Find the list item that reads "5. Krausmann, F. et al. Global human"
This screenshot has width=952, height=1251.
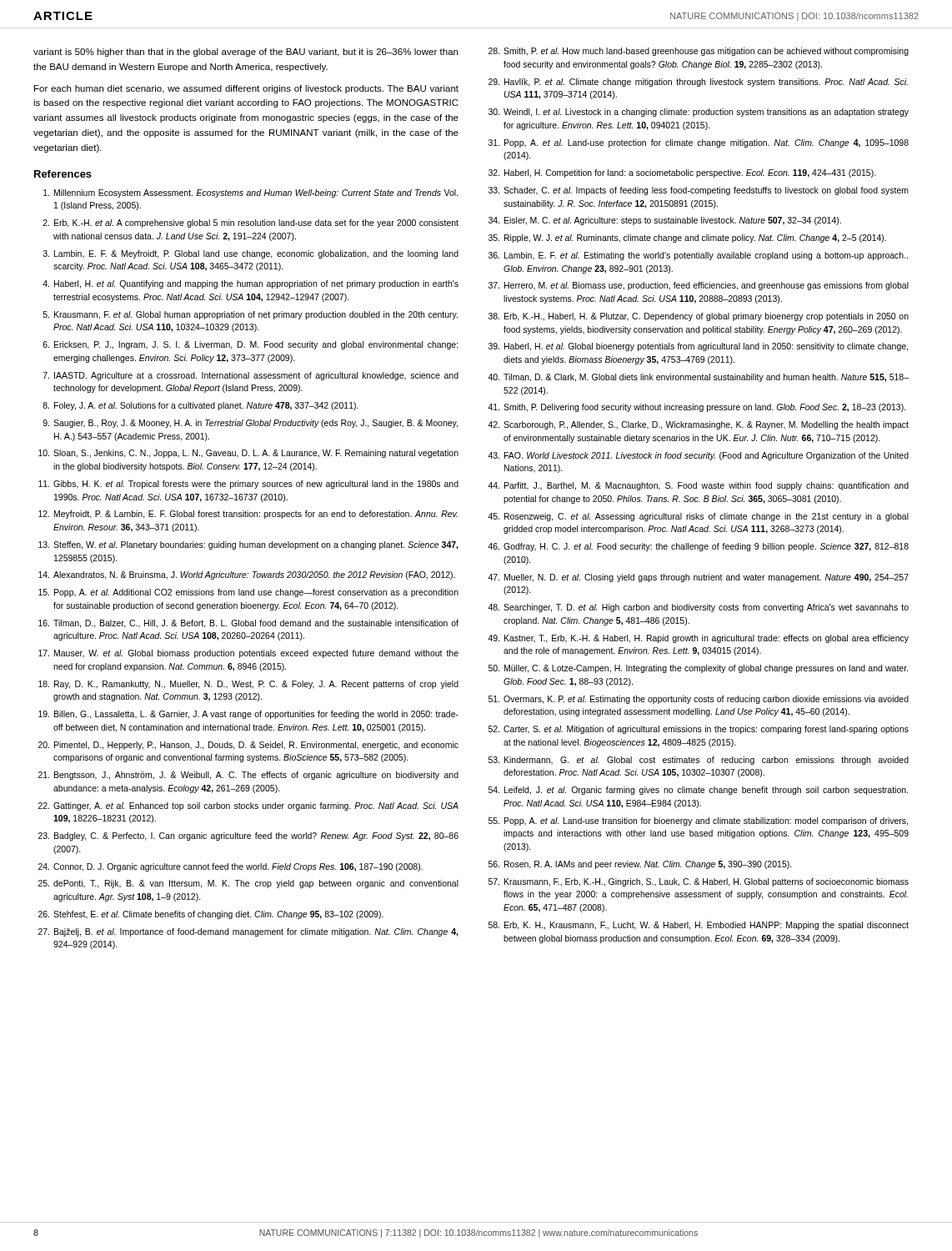click(246, 322)
